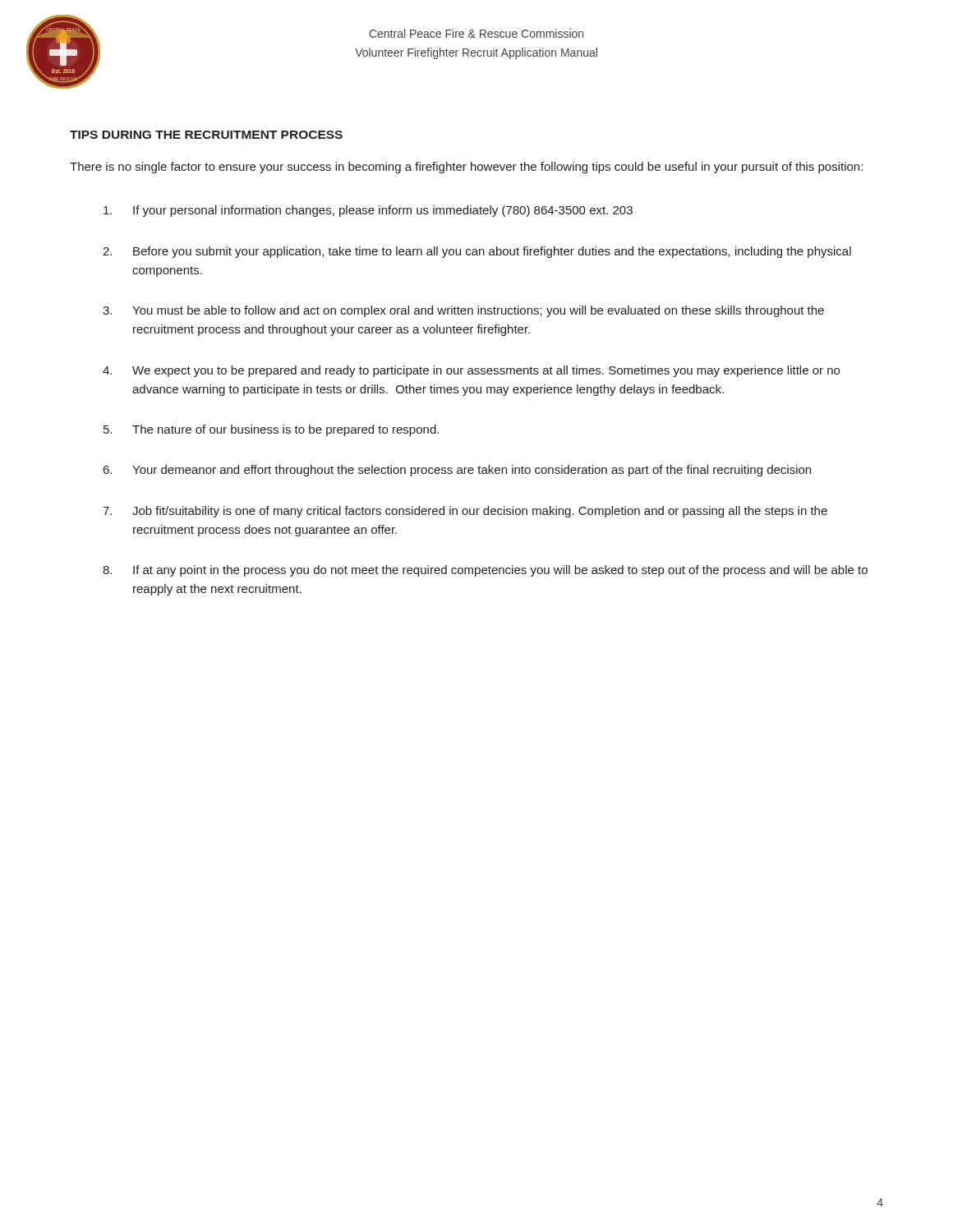Find the list item that reads "7. Job fit/suitability is one"
The image size is (953, 1232).
click(493, 520)
